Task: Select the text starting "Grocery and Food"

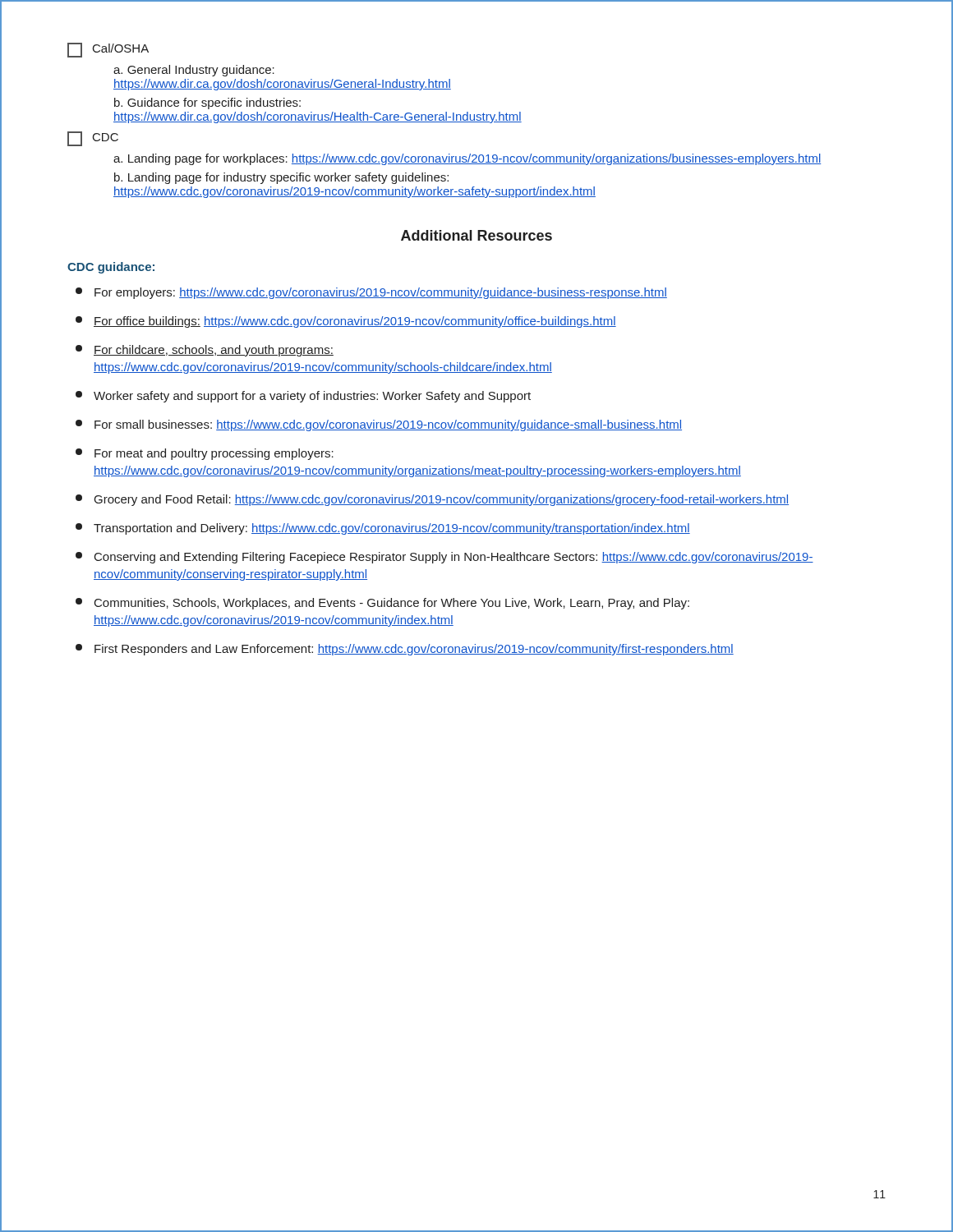Action: (481, 499)
